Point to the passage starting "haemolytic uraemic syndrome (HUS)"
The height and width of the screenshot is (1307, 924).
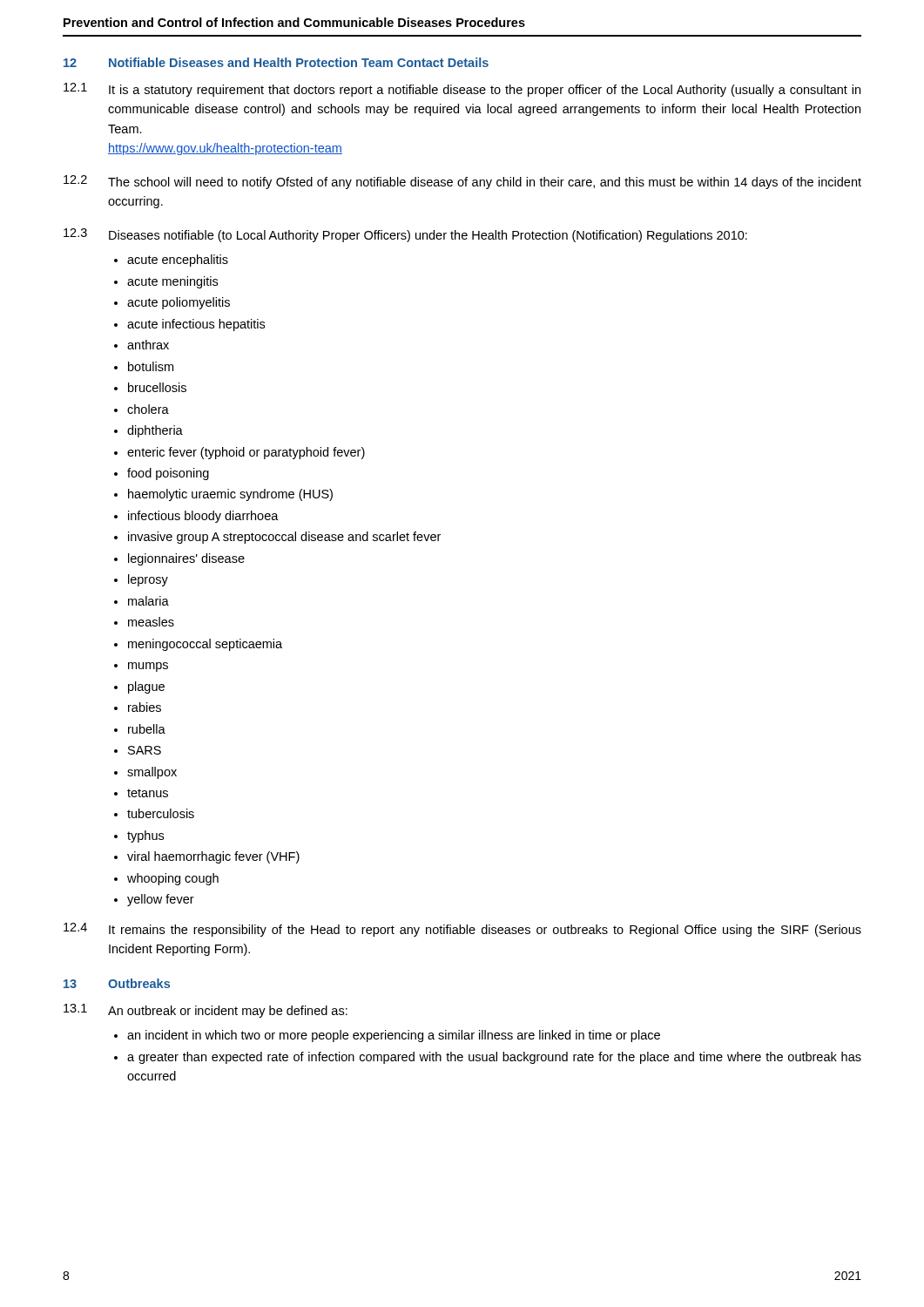click(230, 494)
